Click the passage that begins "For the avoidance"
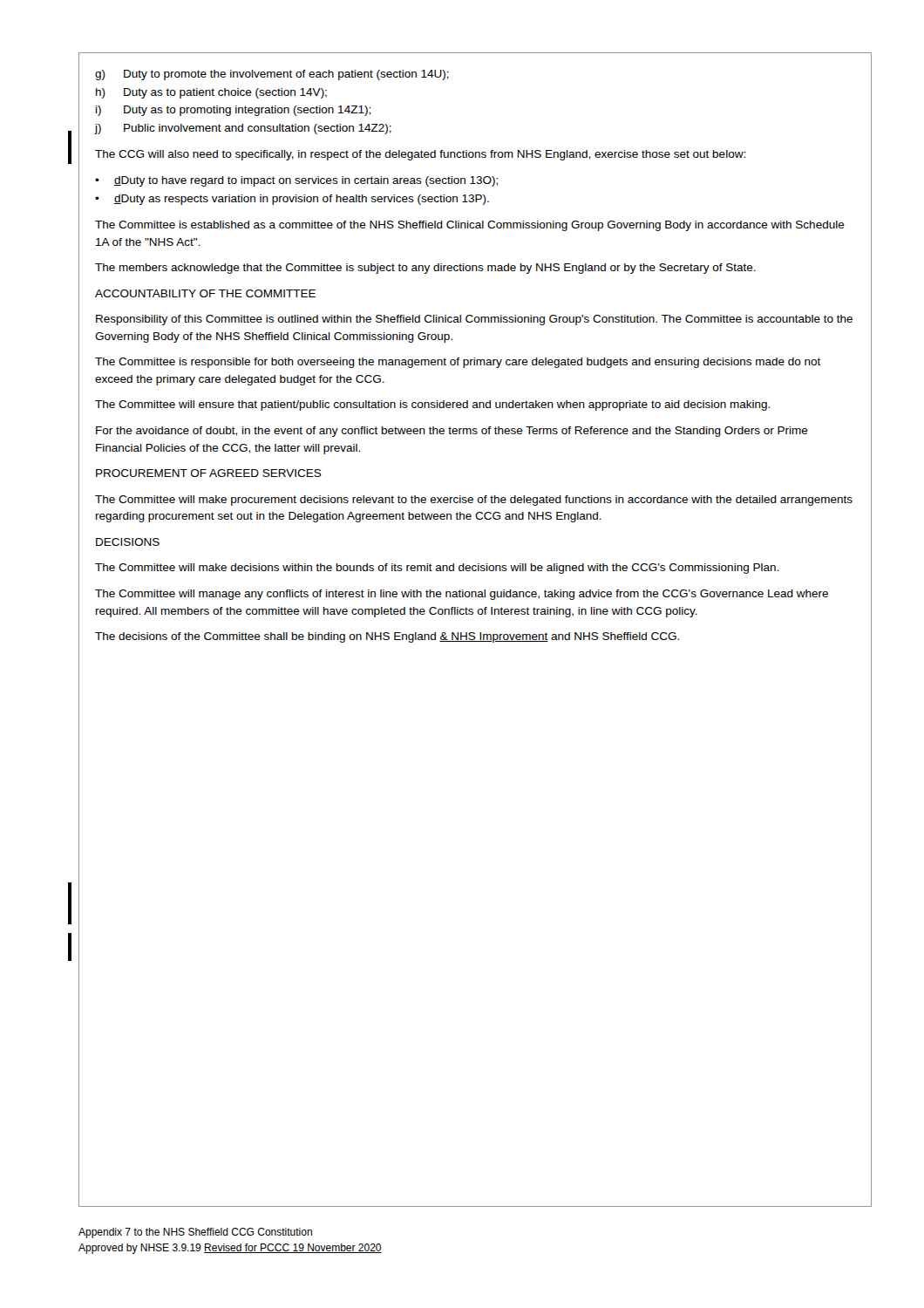Image resolution: width=924 pixels, height=1308 pixels. [x=475, y=439]
